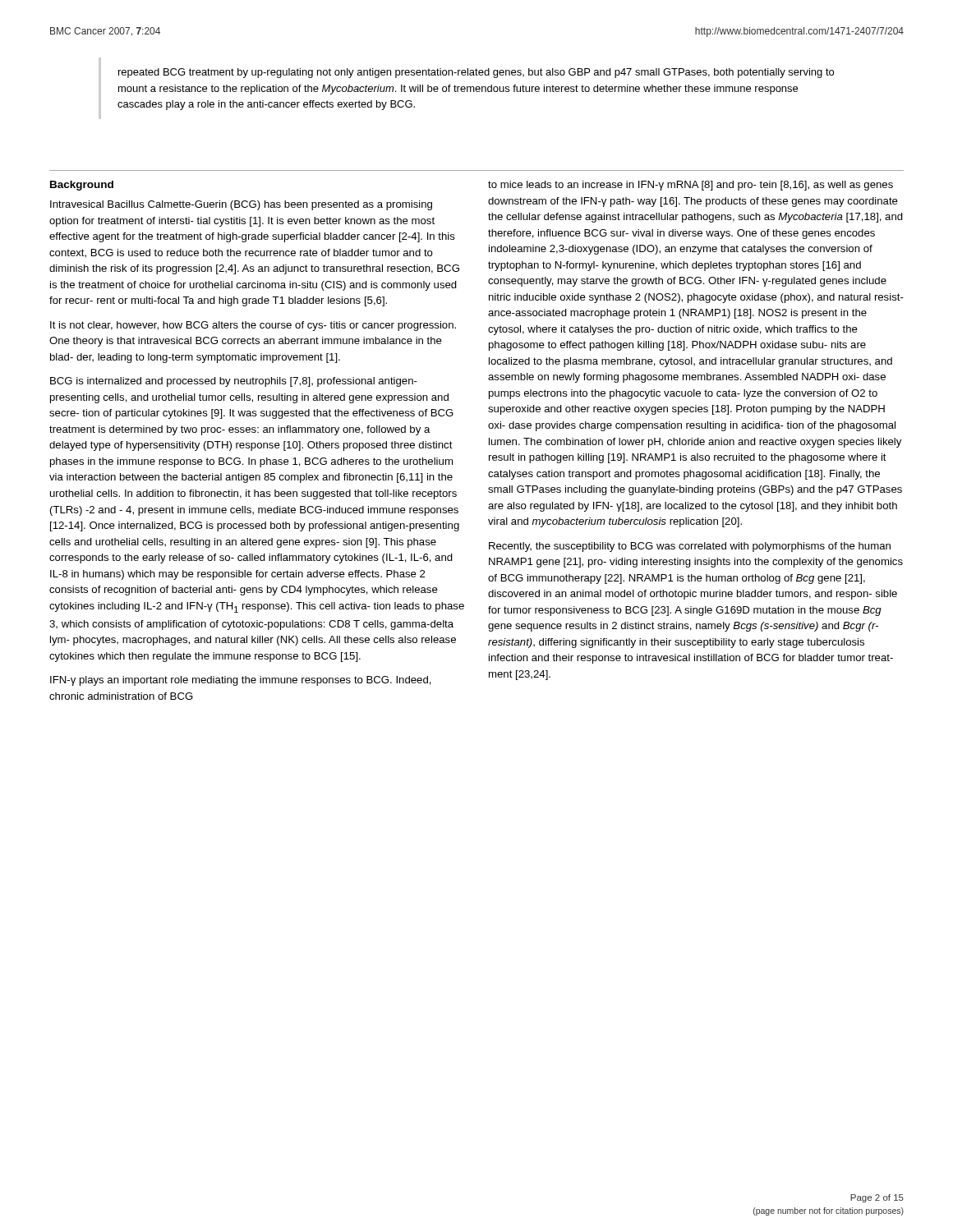The width and height of the screenshot is (953, 1232).
Task: Locate the text block that reads "repeated BCG treatment by up-regulating not only antigen"
Action: (x=476, y=88)
